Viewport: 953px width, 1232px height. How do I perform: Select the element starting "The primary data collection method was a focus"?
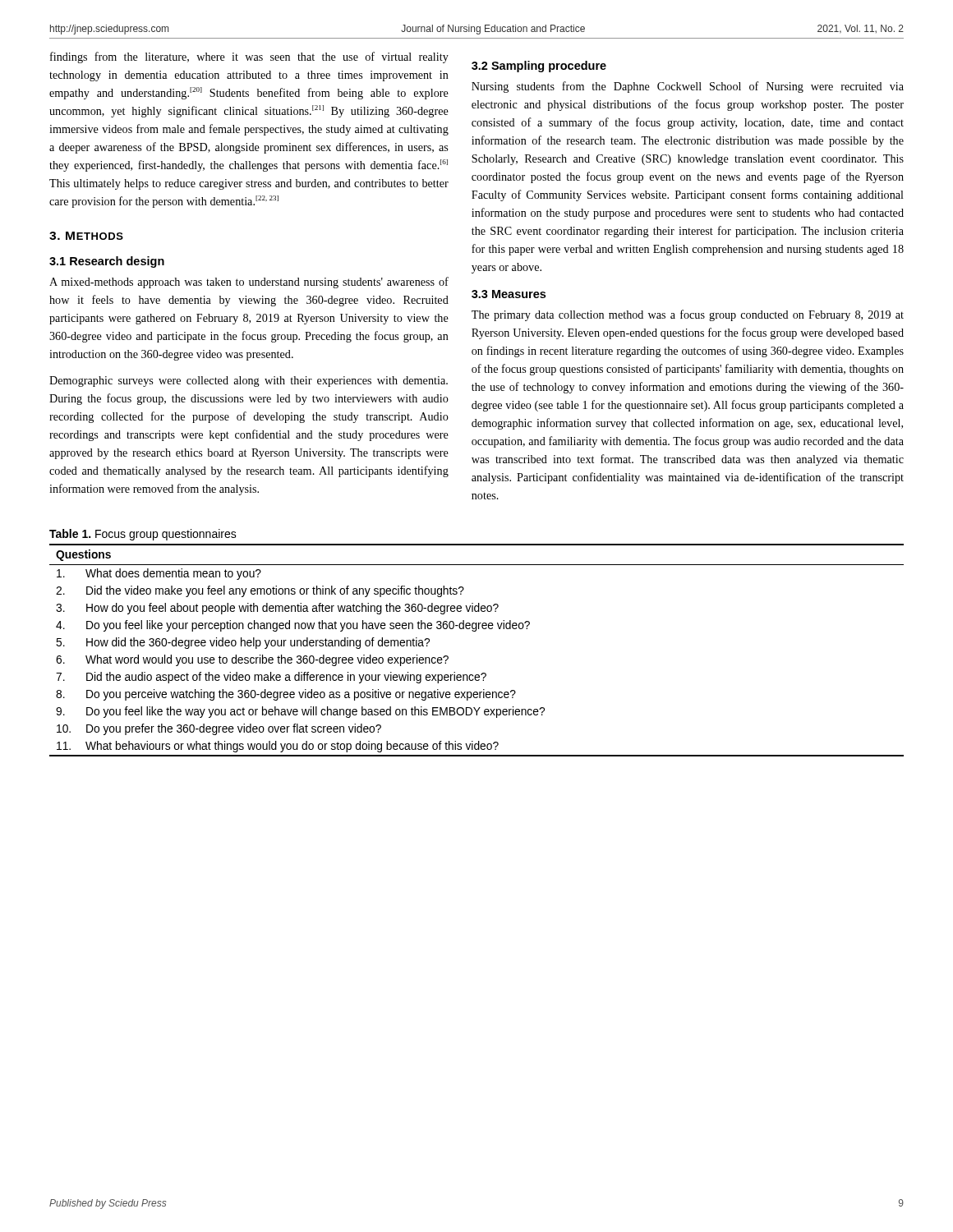688,405
